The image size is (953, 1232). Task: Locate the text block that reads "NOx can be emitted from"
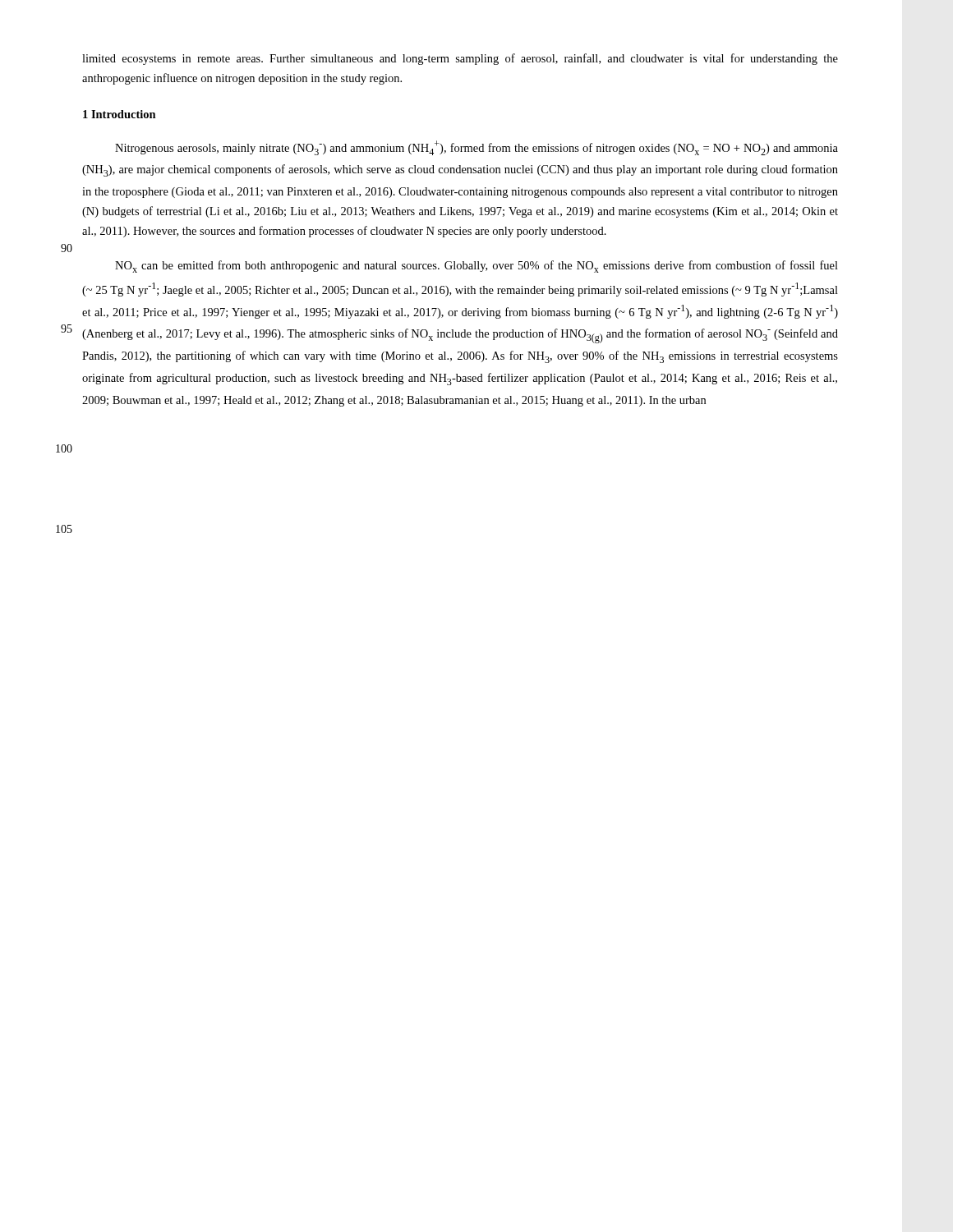[460, 333]
